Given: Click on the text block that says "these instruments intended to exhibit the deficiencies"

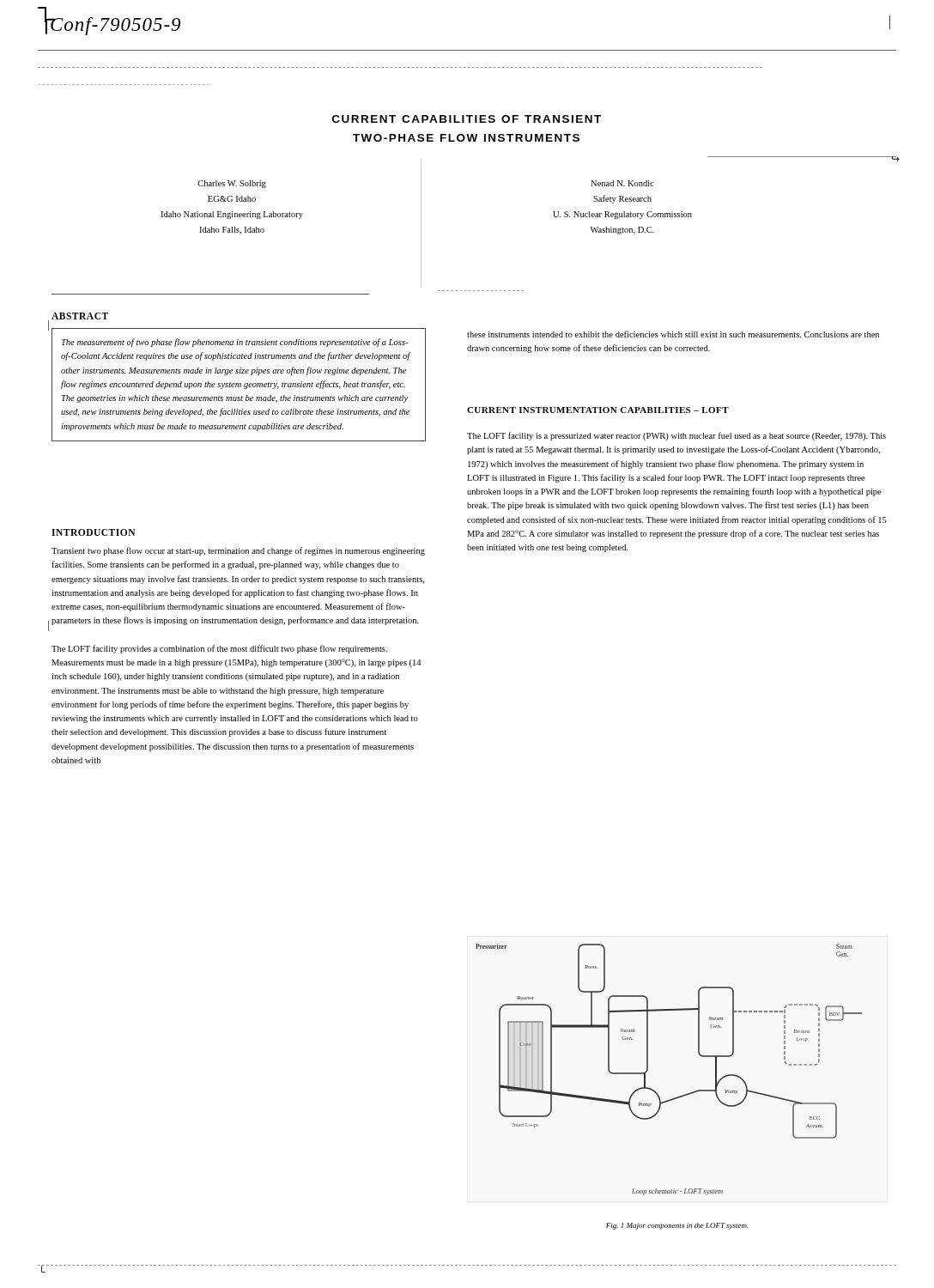Looking at the screenshot, I should coord(673,341).
